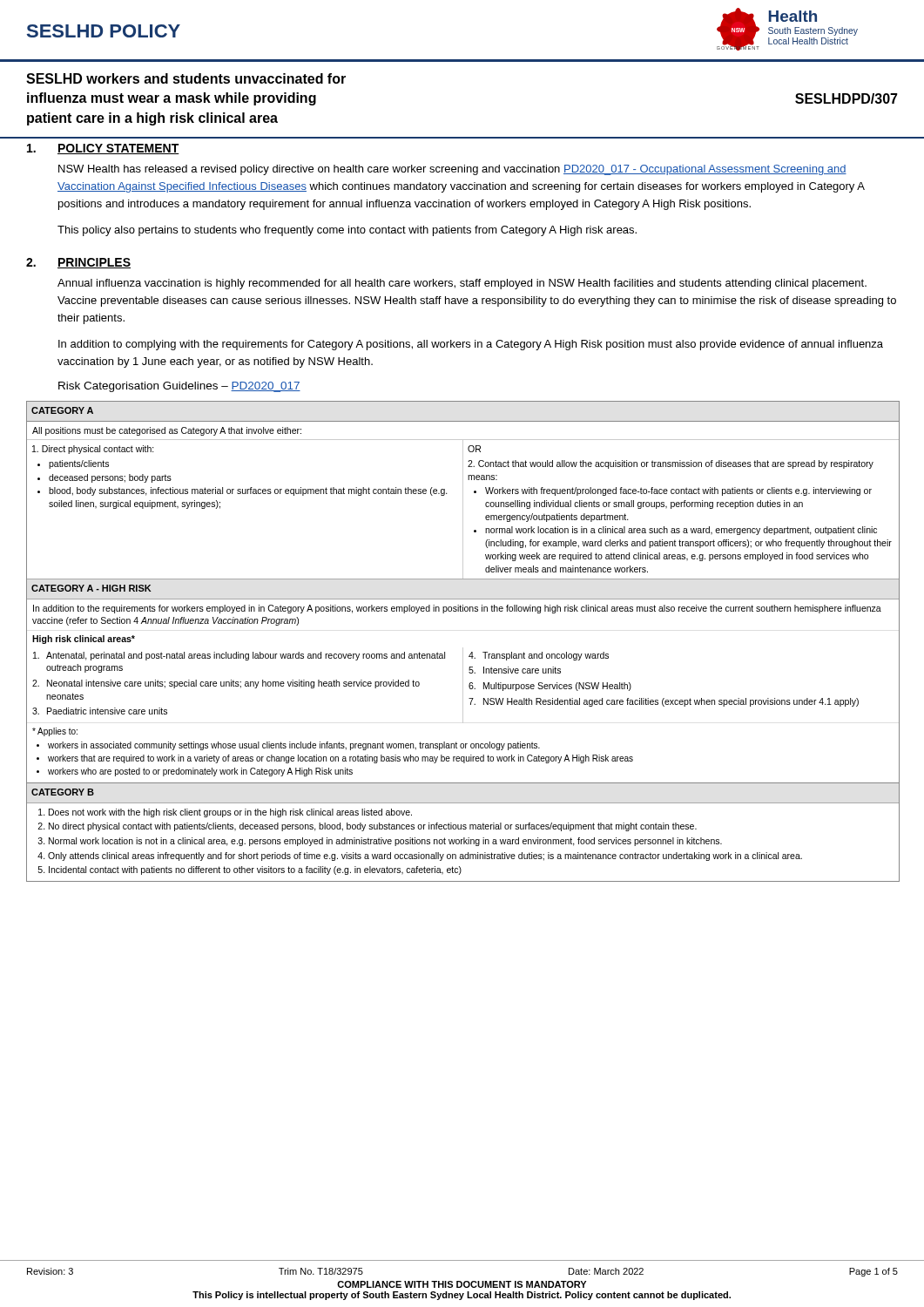The width and height of the screenshot is (924, 1307).
Task: Point to the block beginning "NSW Health has released"
Action: coord(461,186)
